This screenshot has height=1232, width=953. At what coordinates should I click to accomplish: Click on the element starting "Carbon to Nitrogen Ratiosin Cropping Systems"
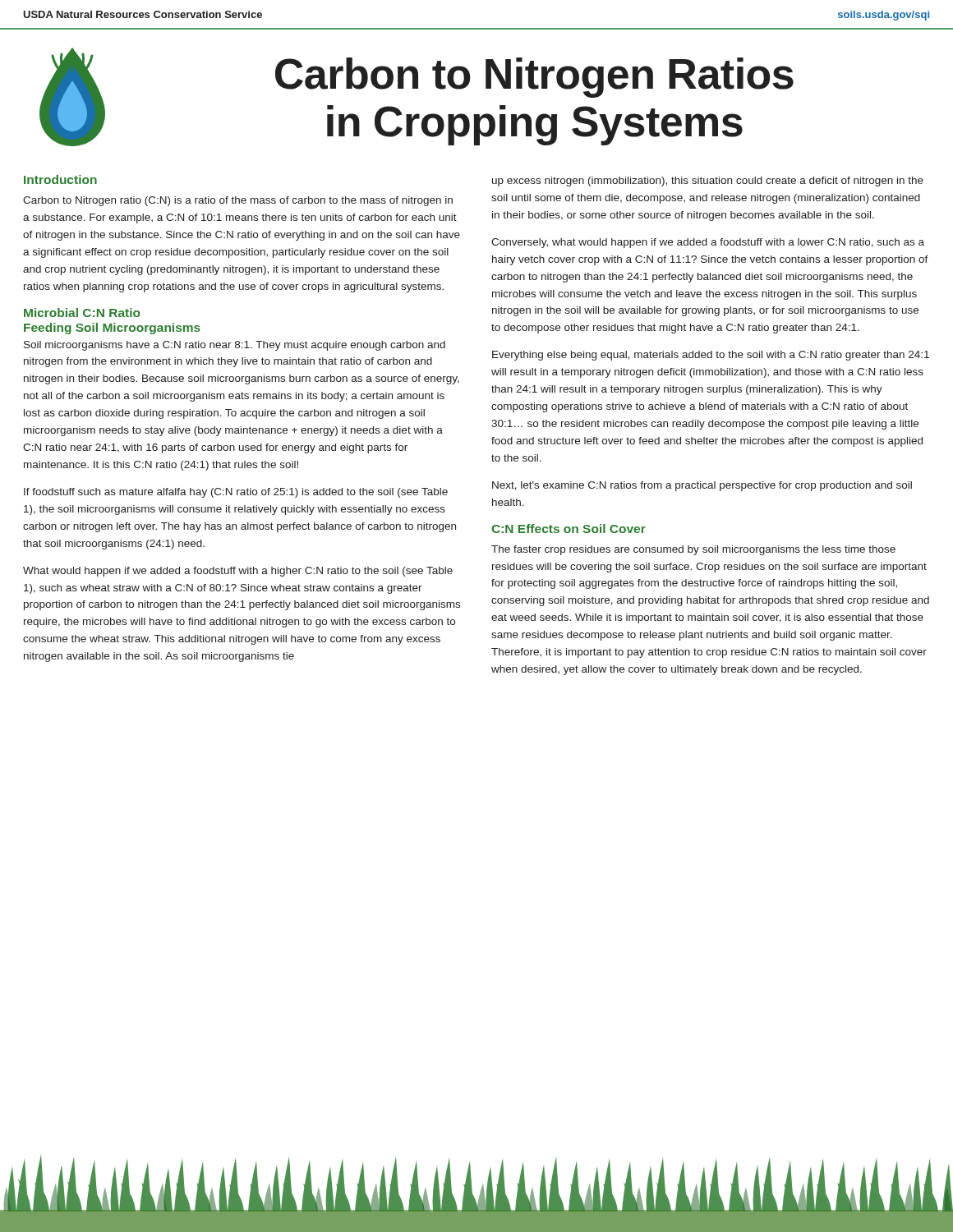(476, 98)
